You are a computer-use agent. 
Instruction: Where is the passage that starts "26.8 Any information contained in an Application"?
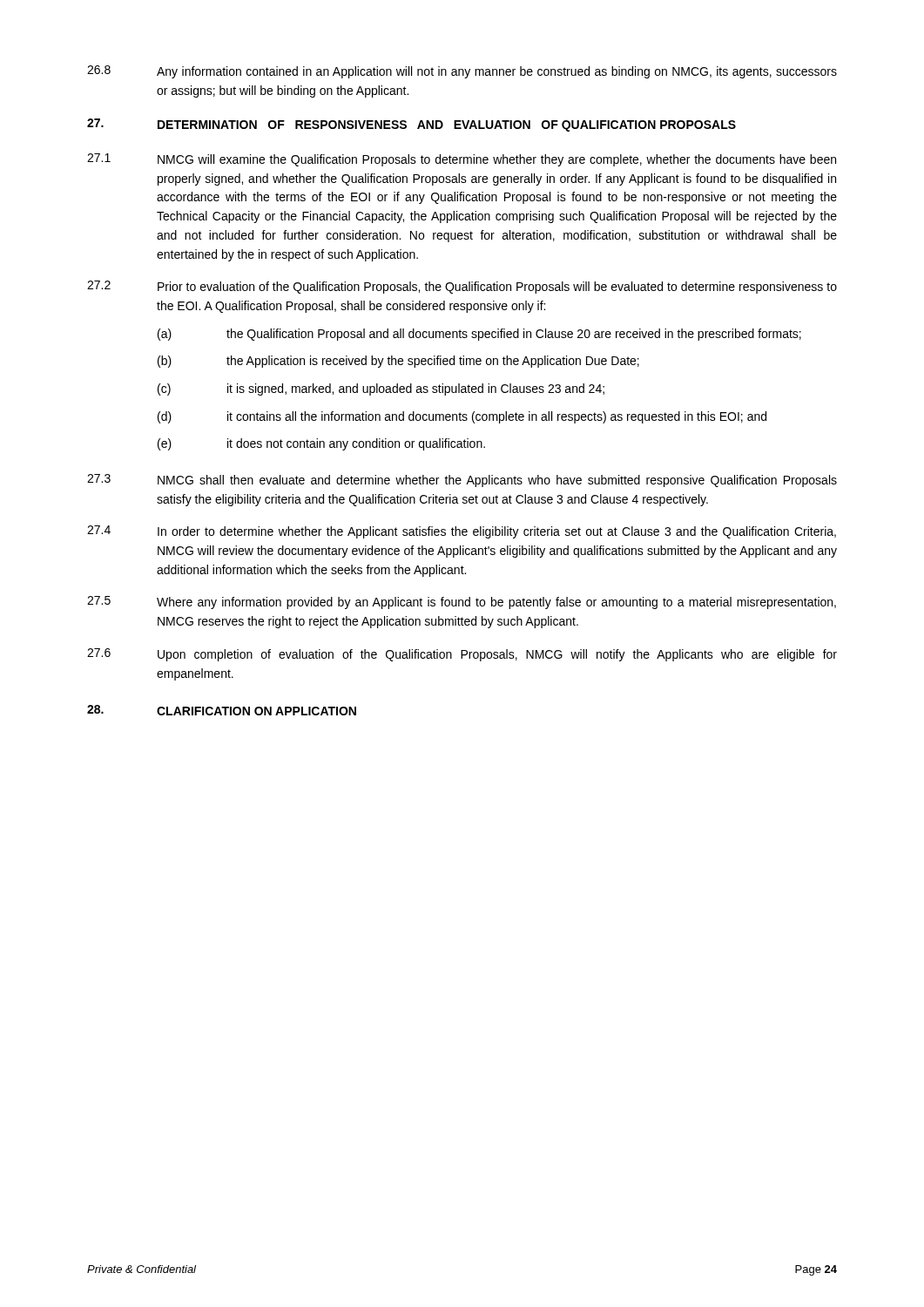[x=462, y=82]
